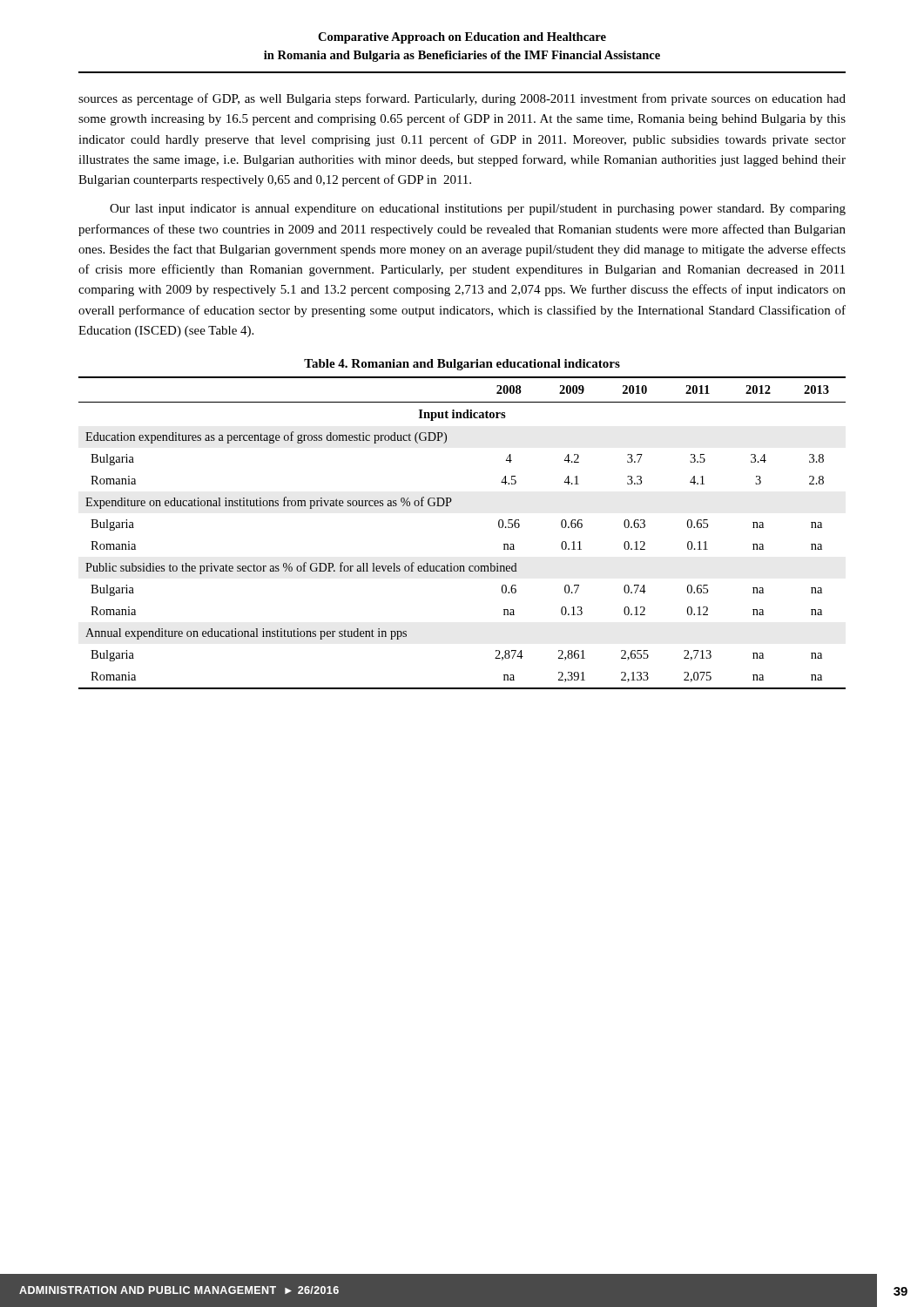Locate the block starting "Table 4. Romanian and Bulgarian educational indicators"
Image resolution: width=924 pixels, height=1307 pixels.
click(462, 363)
